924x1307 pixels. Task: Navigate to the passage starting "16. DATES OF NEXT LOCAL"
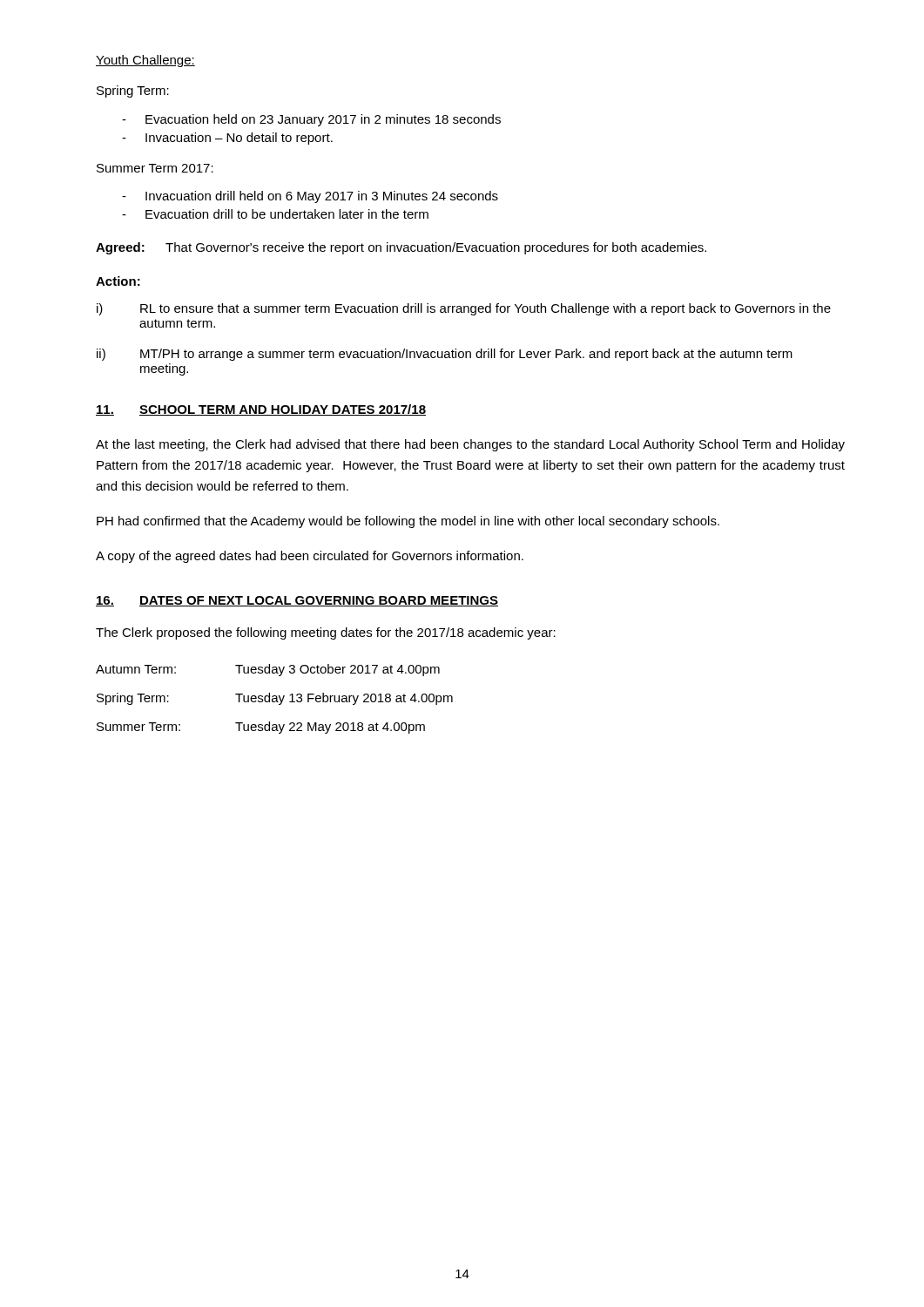(297, 600)
